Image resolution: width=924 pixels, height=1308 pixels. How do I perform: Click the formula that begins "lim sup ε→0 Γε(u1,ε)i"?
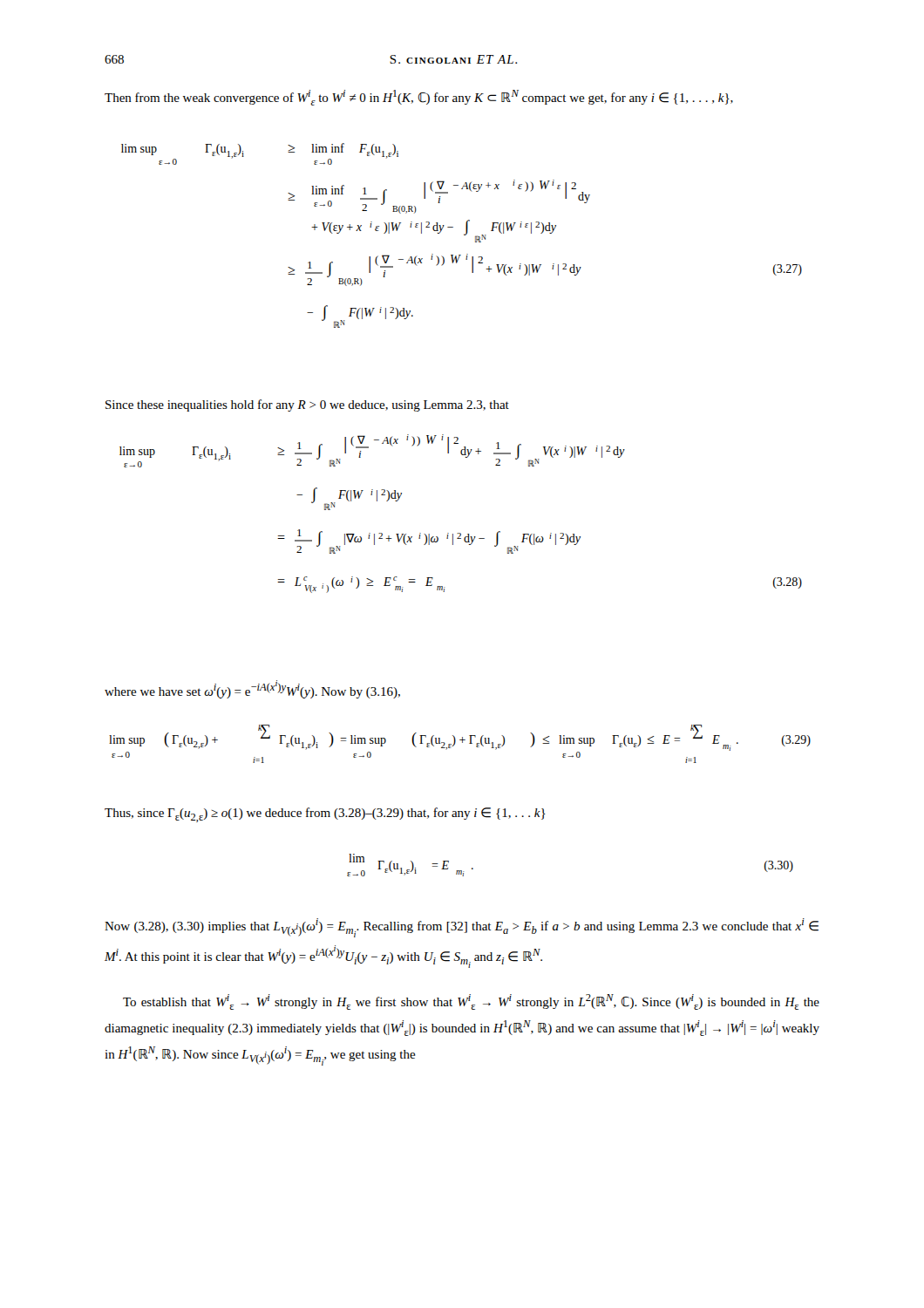(462, 544)
